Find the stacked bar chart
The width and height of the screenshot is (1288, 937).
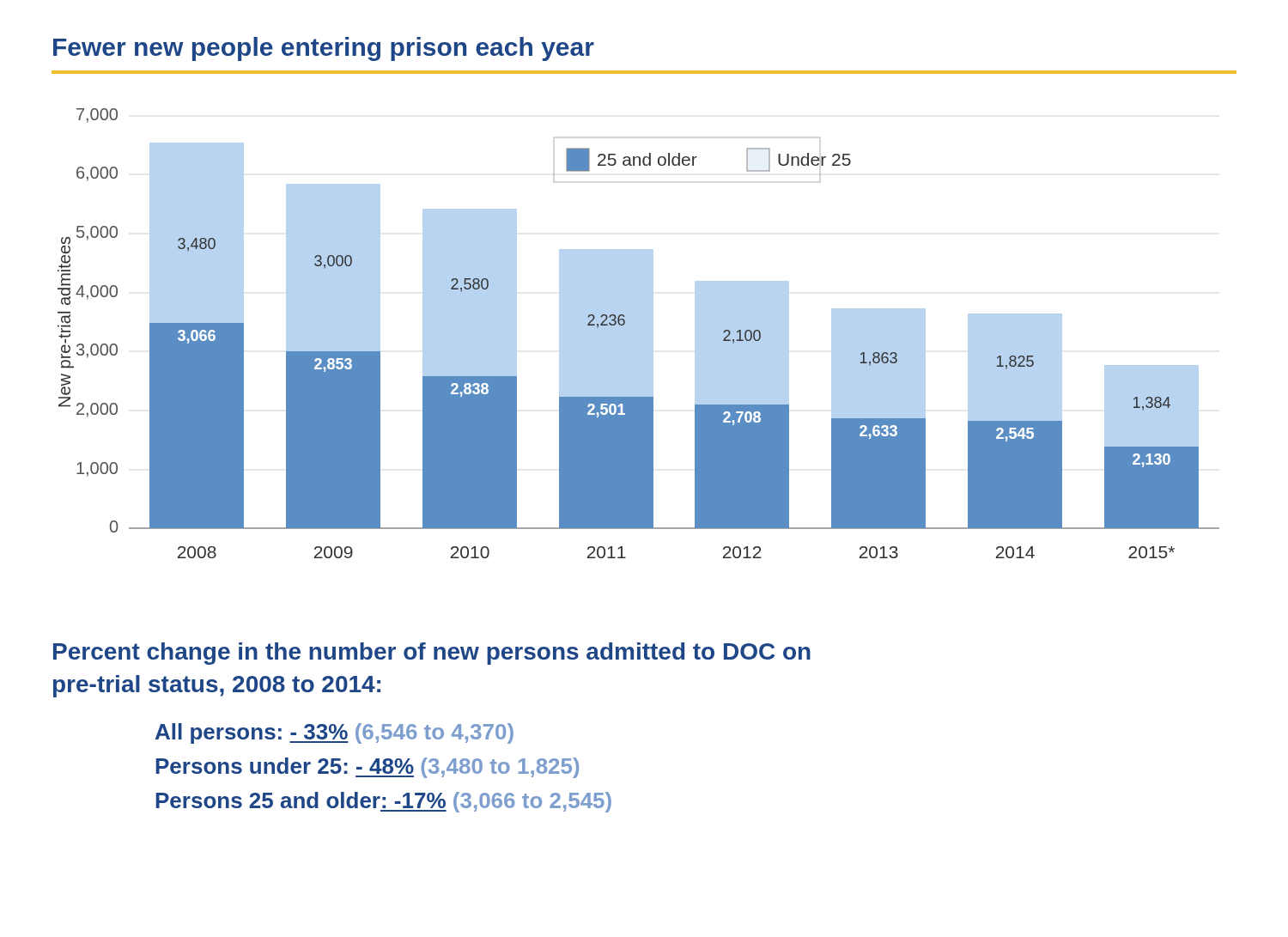[644, 354]
